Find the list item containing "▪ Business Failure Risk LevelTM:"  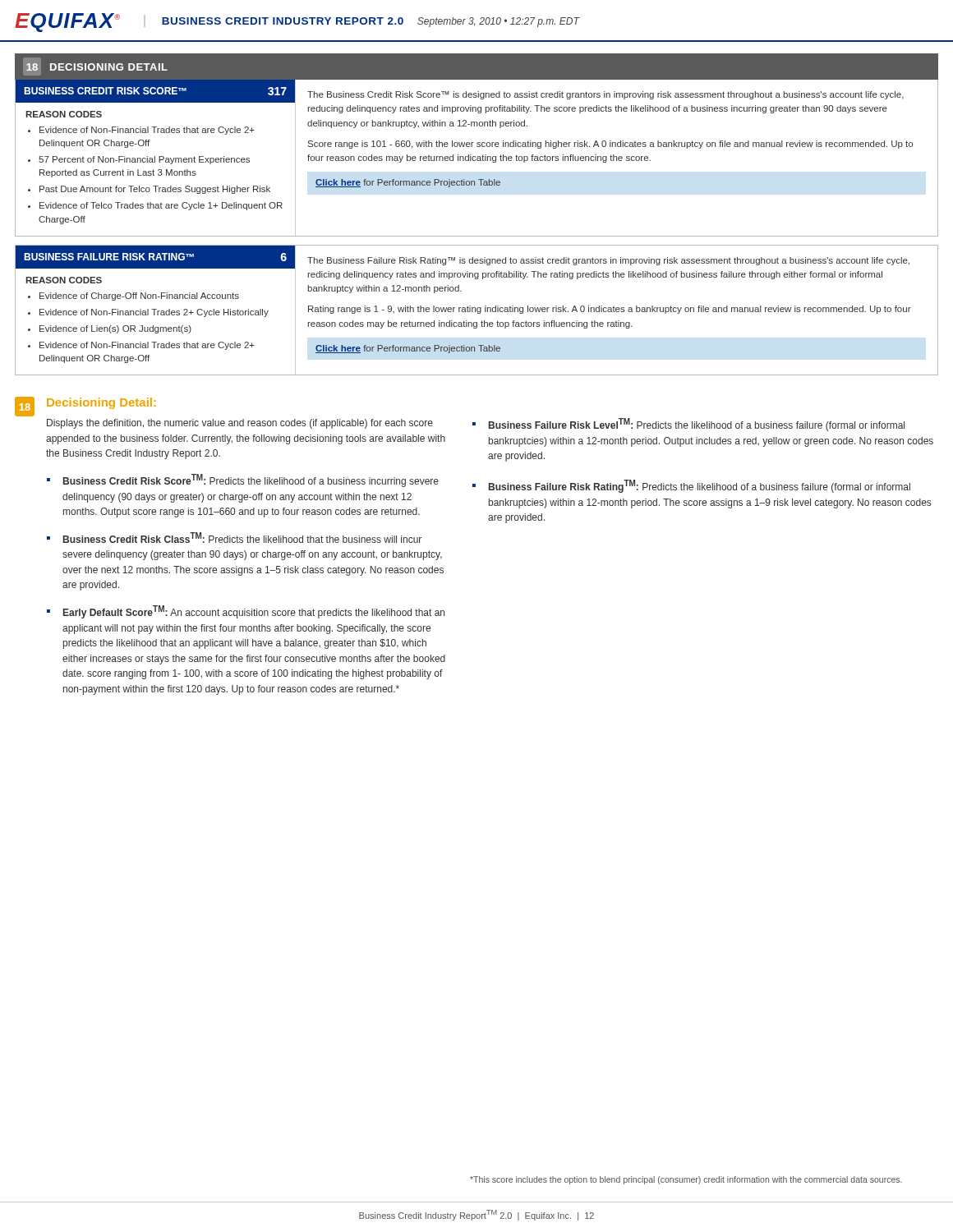click(705, 440)
